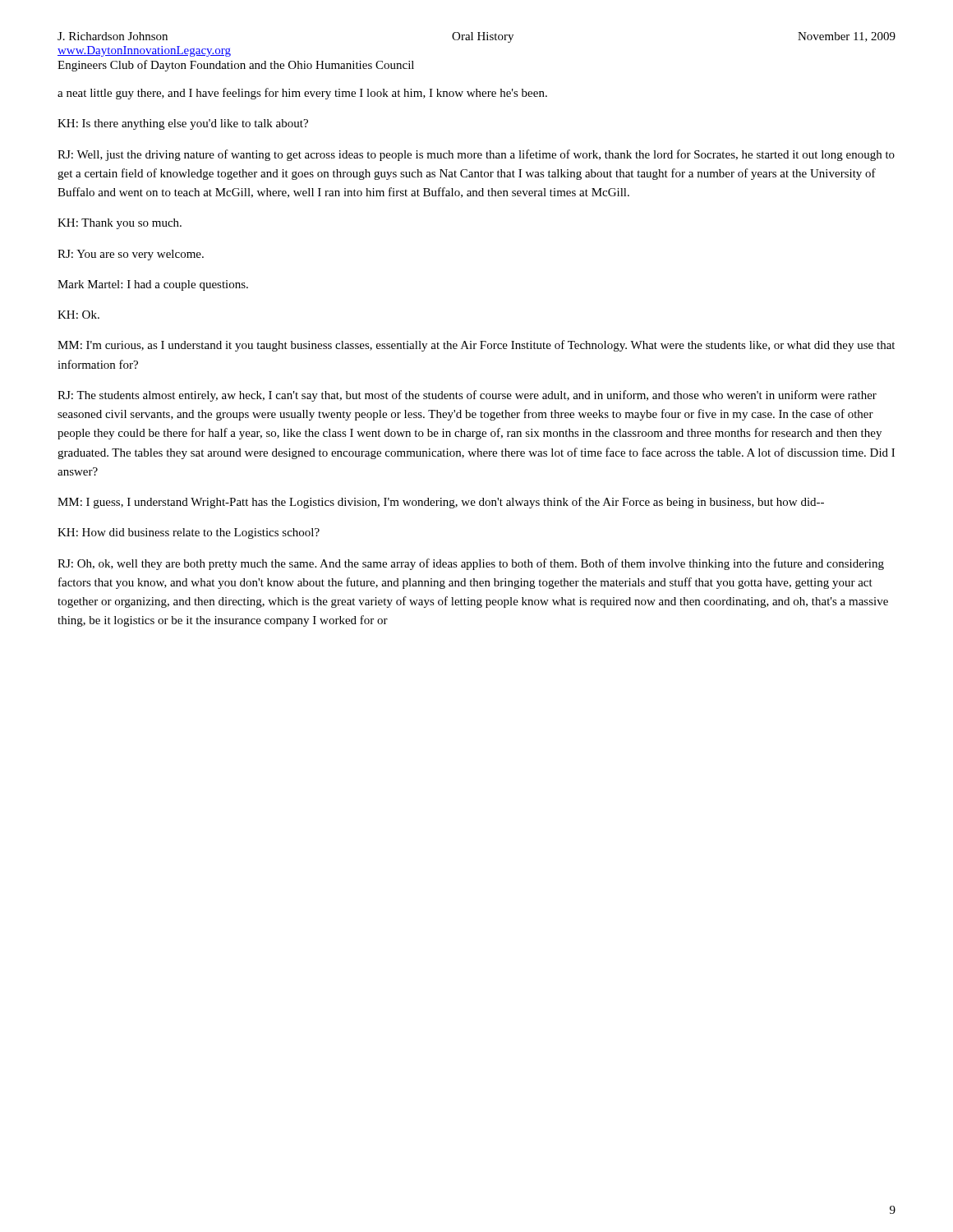Find the passage starting "KH: How did"

[189, 532]
